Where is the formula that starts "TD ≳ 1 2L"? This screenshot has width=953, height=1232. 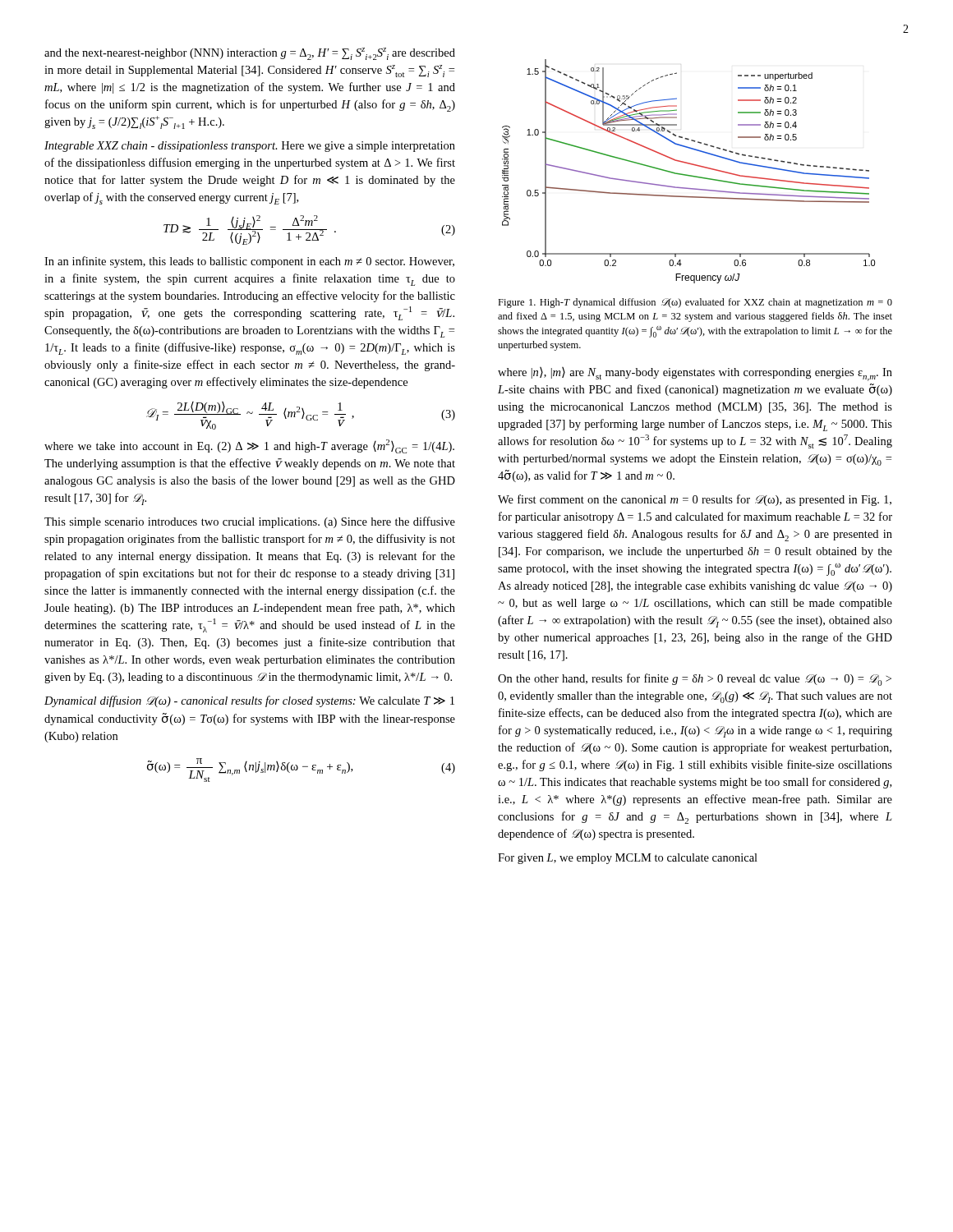[309, 230]
